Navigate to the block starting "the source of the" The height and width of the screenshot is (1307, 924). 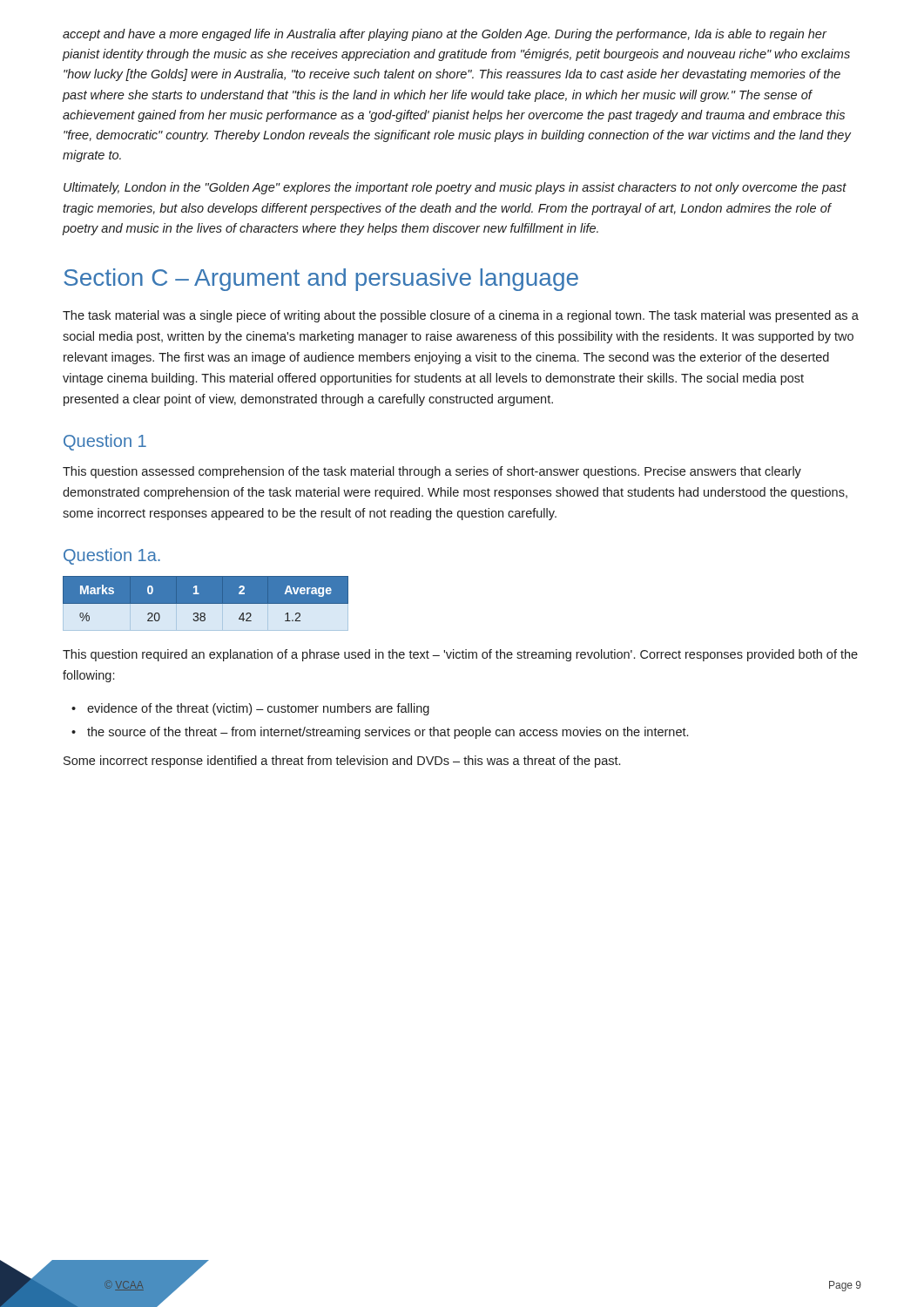pyautogui.click(x=388, y=732)
